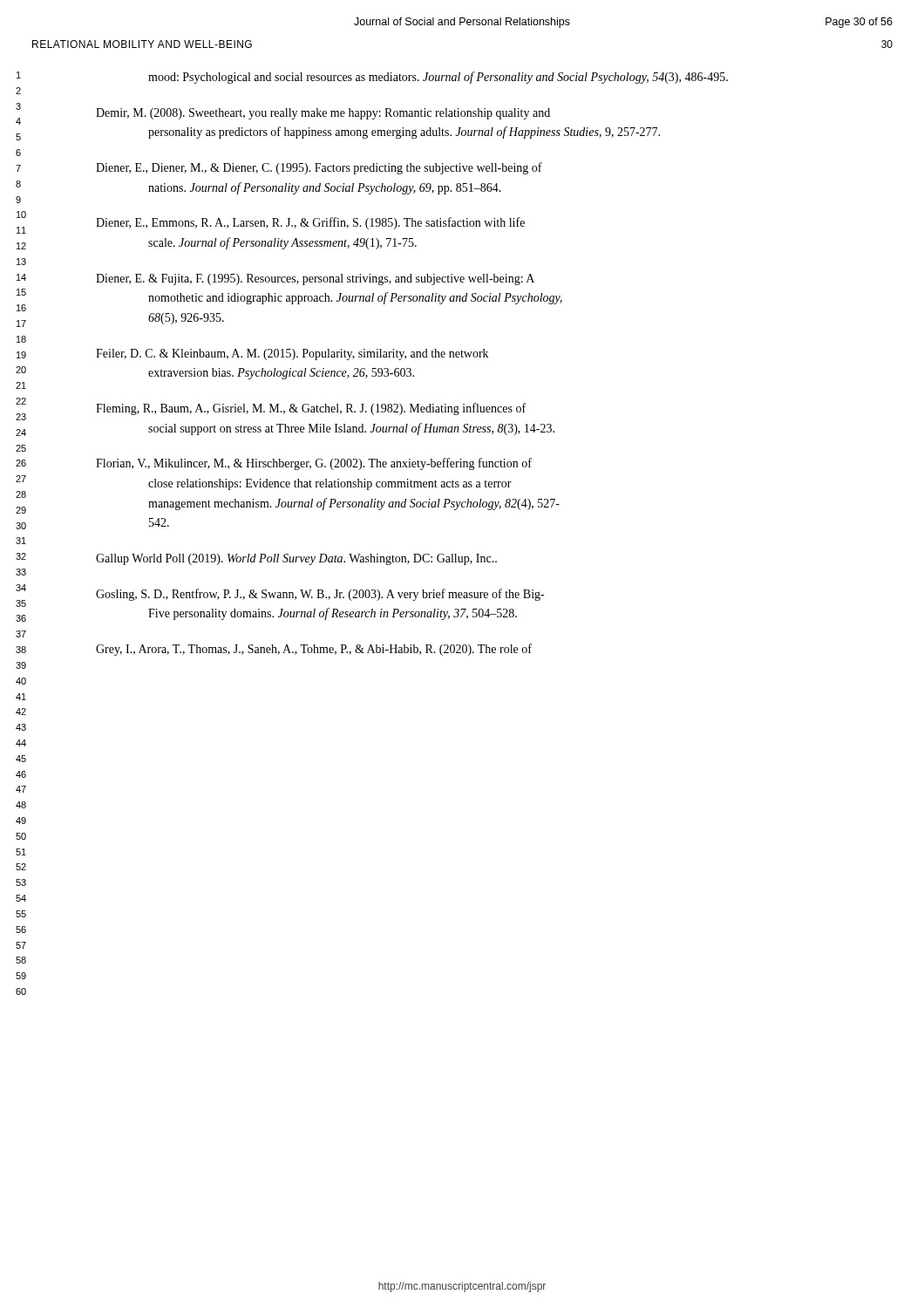Find the text starting "Diener, E., Diener, M., & Diener,"
The image size is (924, 1308).
[486, 180]
